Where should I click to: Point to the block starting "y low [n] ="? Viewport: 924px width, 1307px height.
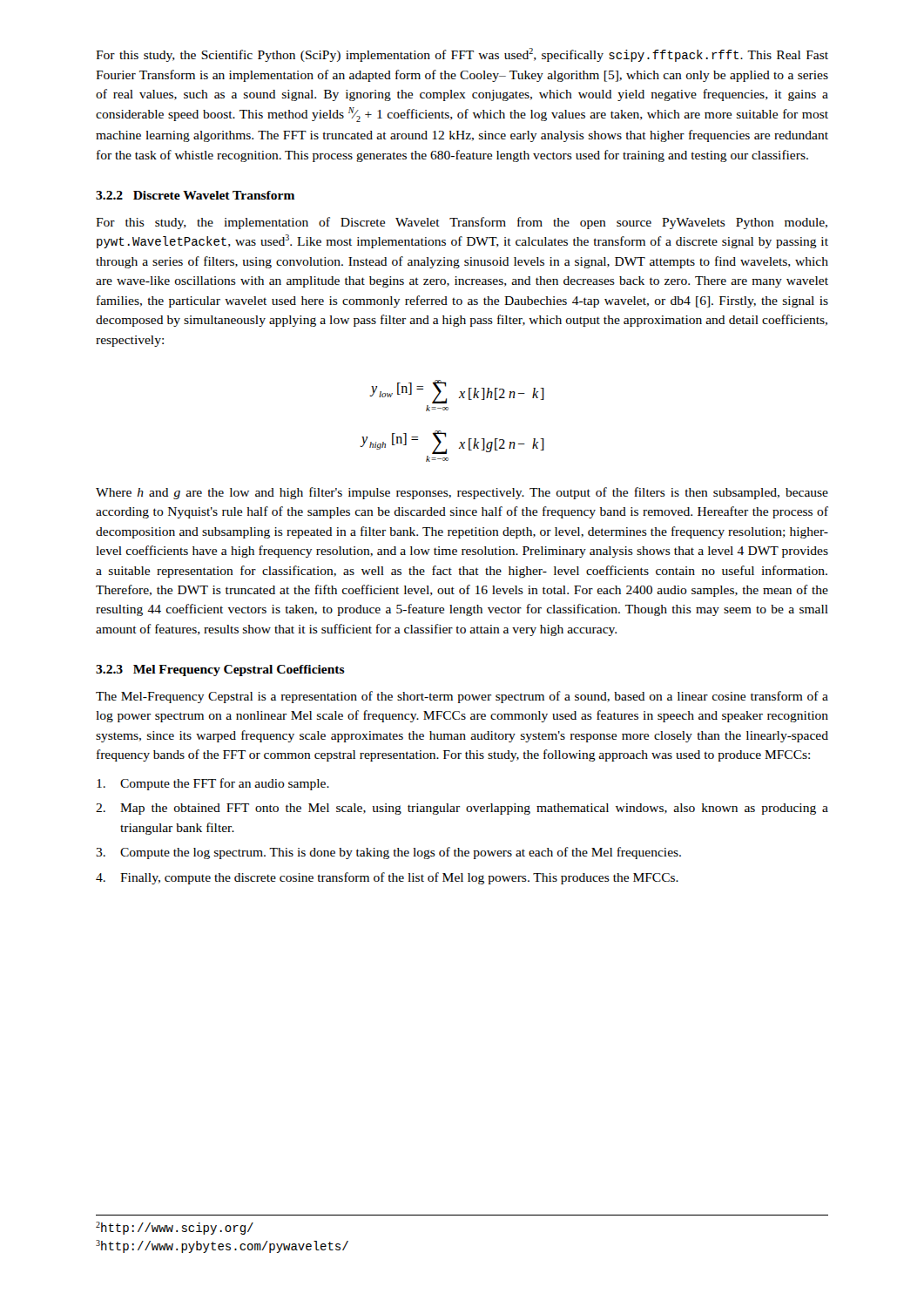[x=457, y=392]
